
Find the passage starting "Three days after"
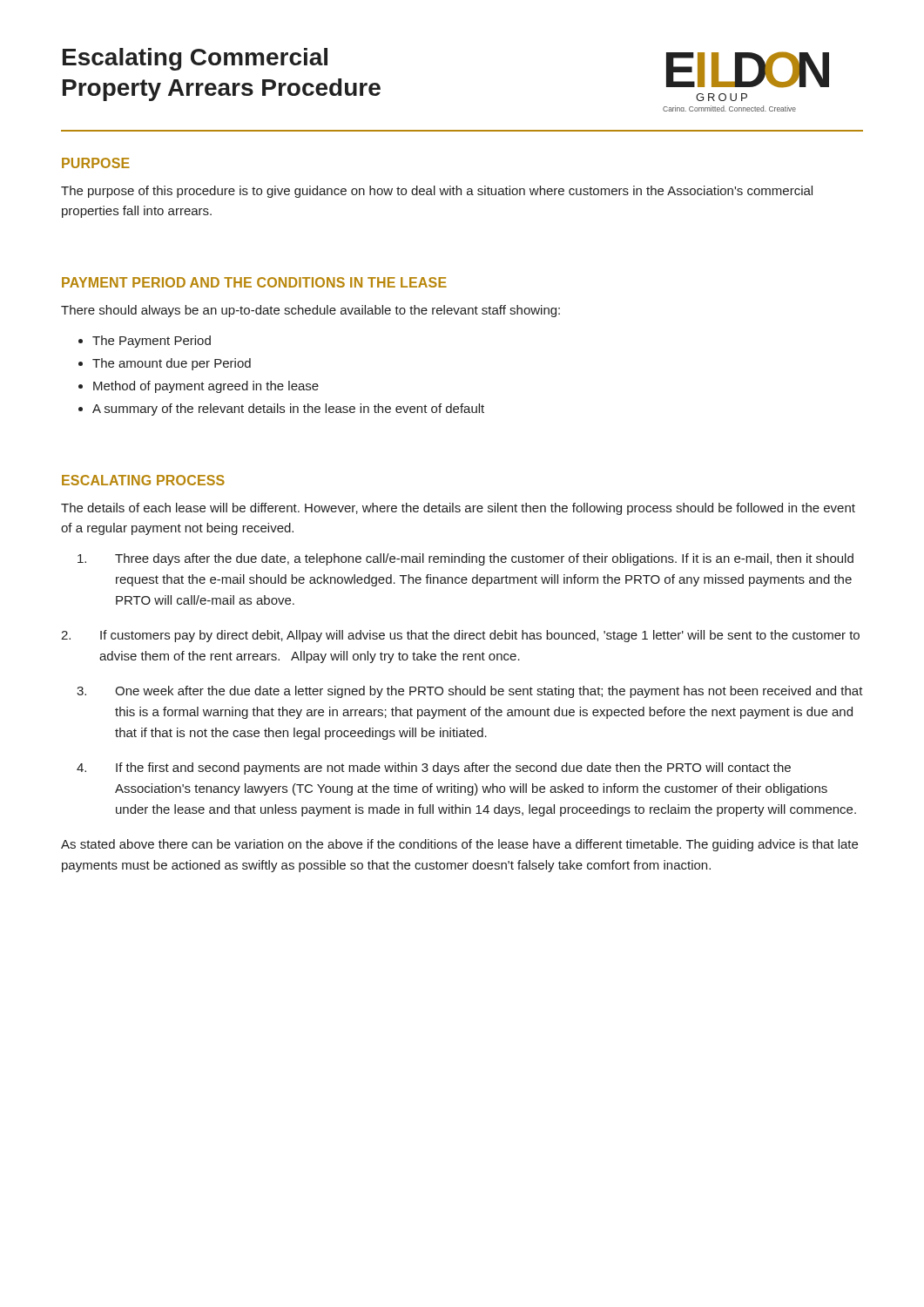[x=462, y=580]
